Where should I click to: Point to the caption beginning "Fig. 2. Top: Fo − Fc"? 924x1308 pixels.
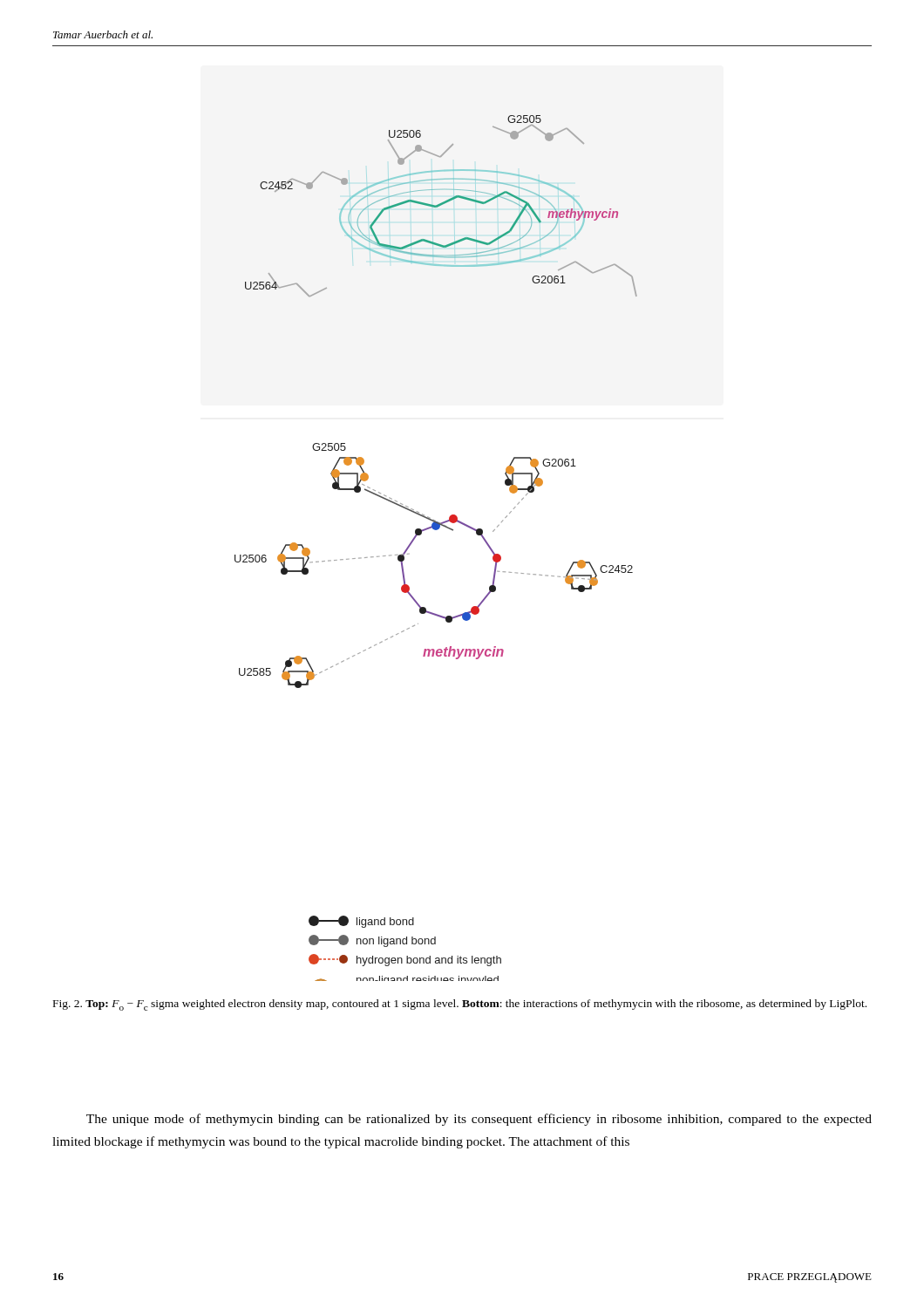(x=460, y=1004)
